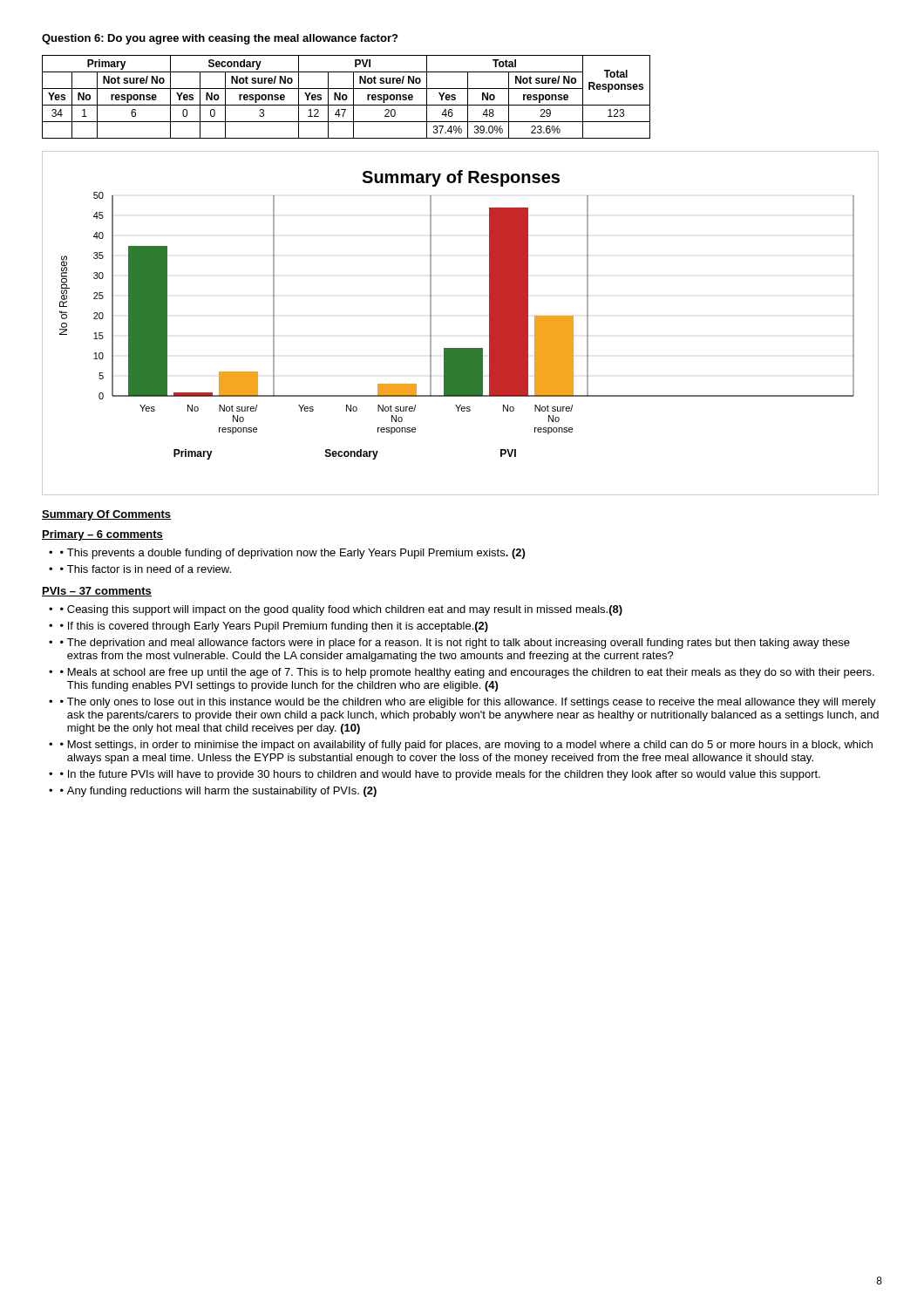Locate the section header that says "PVIs – 37 comments"

pyautogui.click(x=97, y=591)
